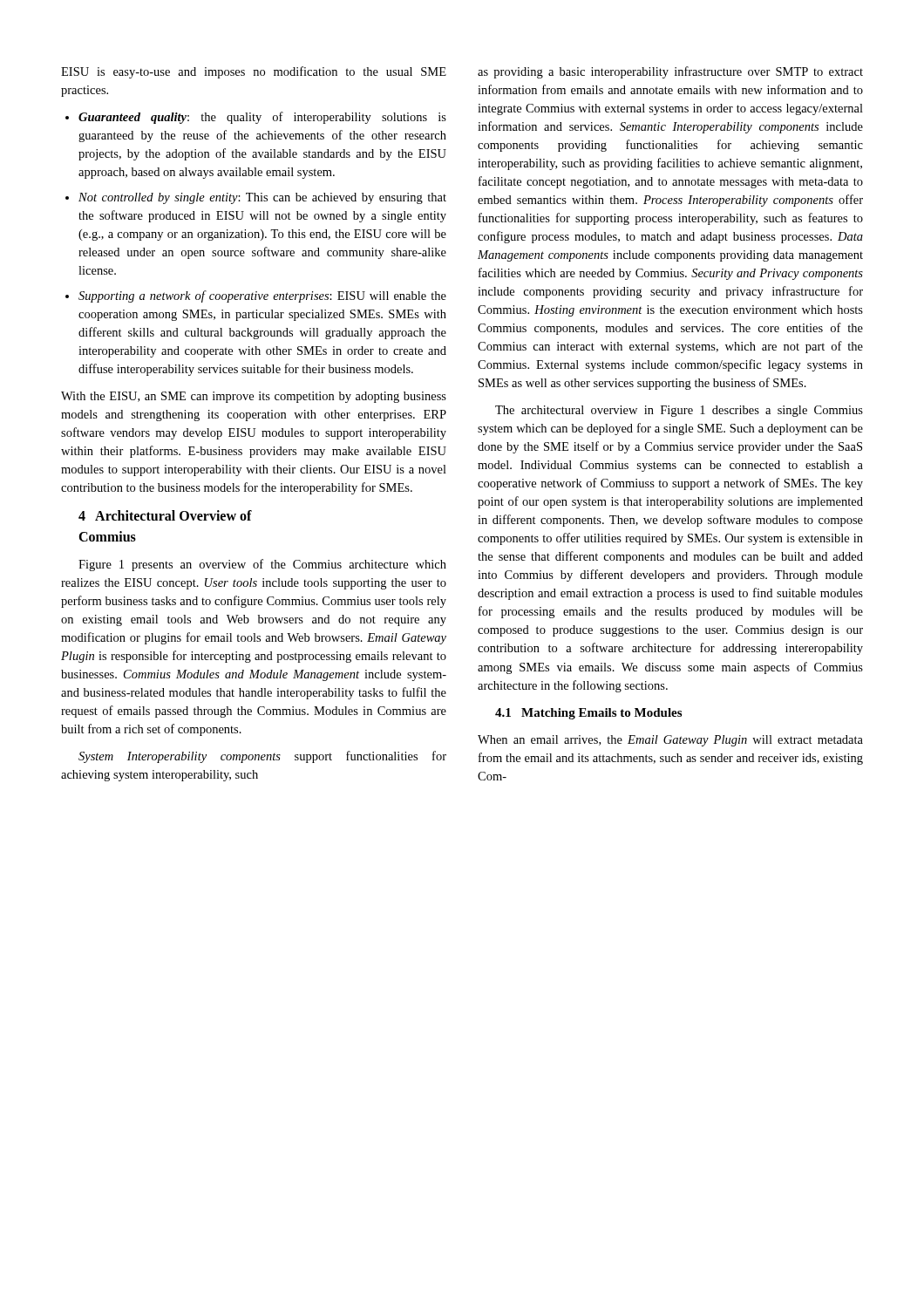Click on the block starting "Supporting a network of cooperative enterprises: EISU will"
This screenshot has height=1308, width=924.
coord(262,333)
